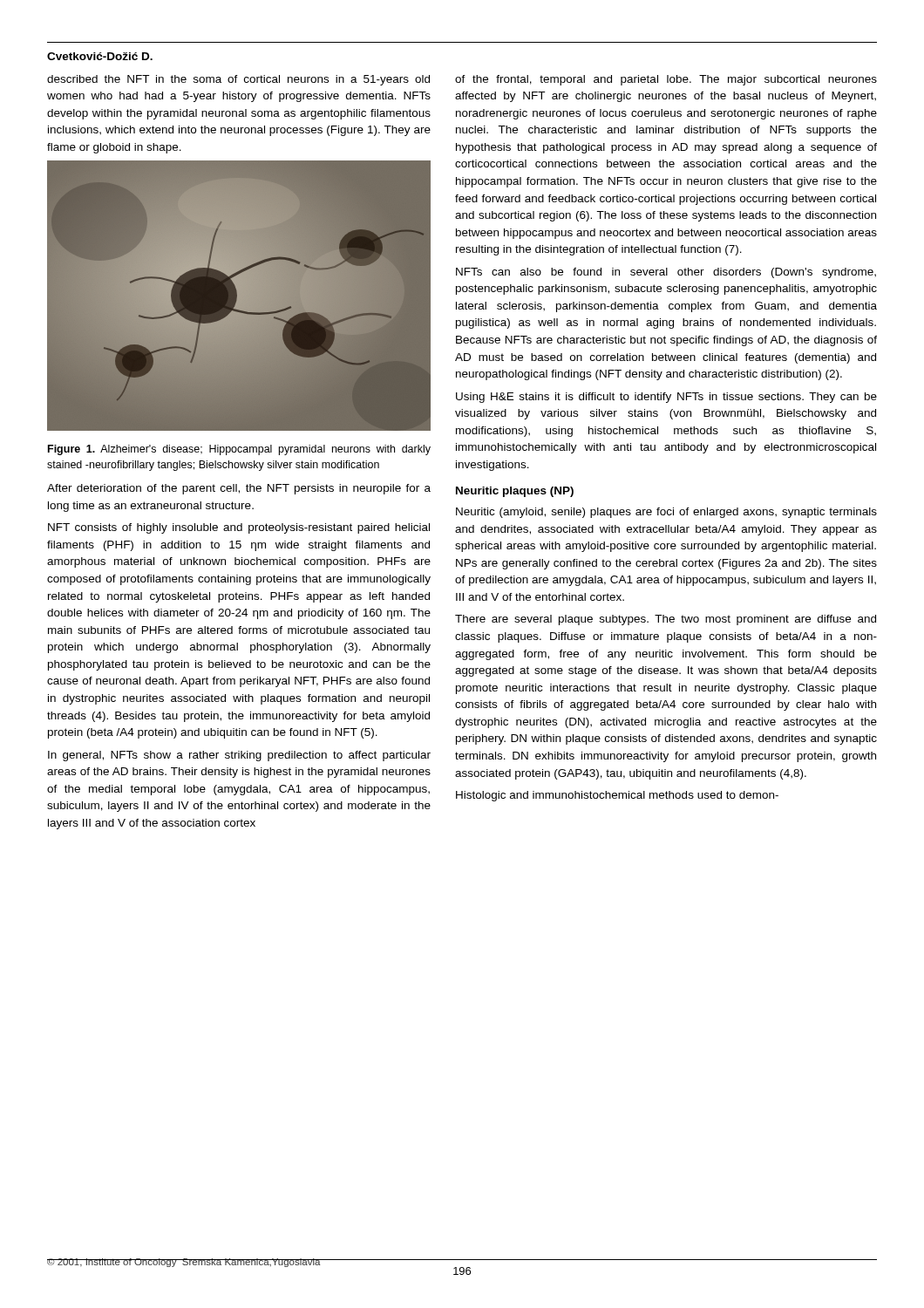Select the section header with the text "Neuritic plaques (NP)"
Viewport: 924px width, 1308px height.
point(515,490)
